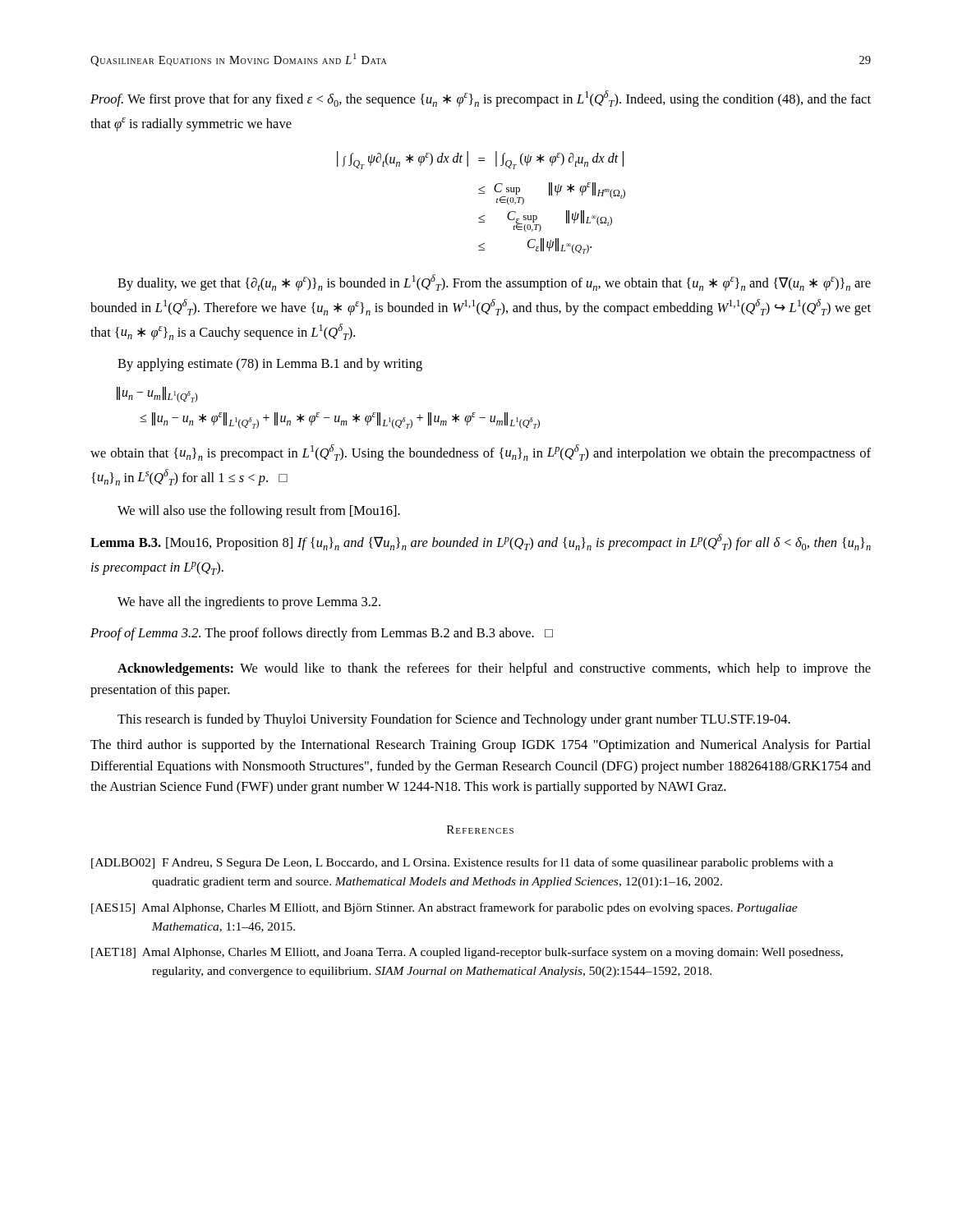Locate the block of text that opens with "Proof. We first prove that"
953x1232 pixels.
(481, 111)
